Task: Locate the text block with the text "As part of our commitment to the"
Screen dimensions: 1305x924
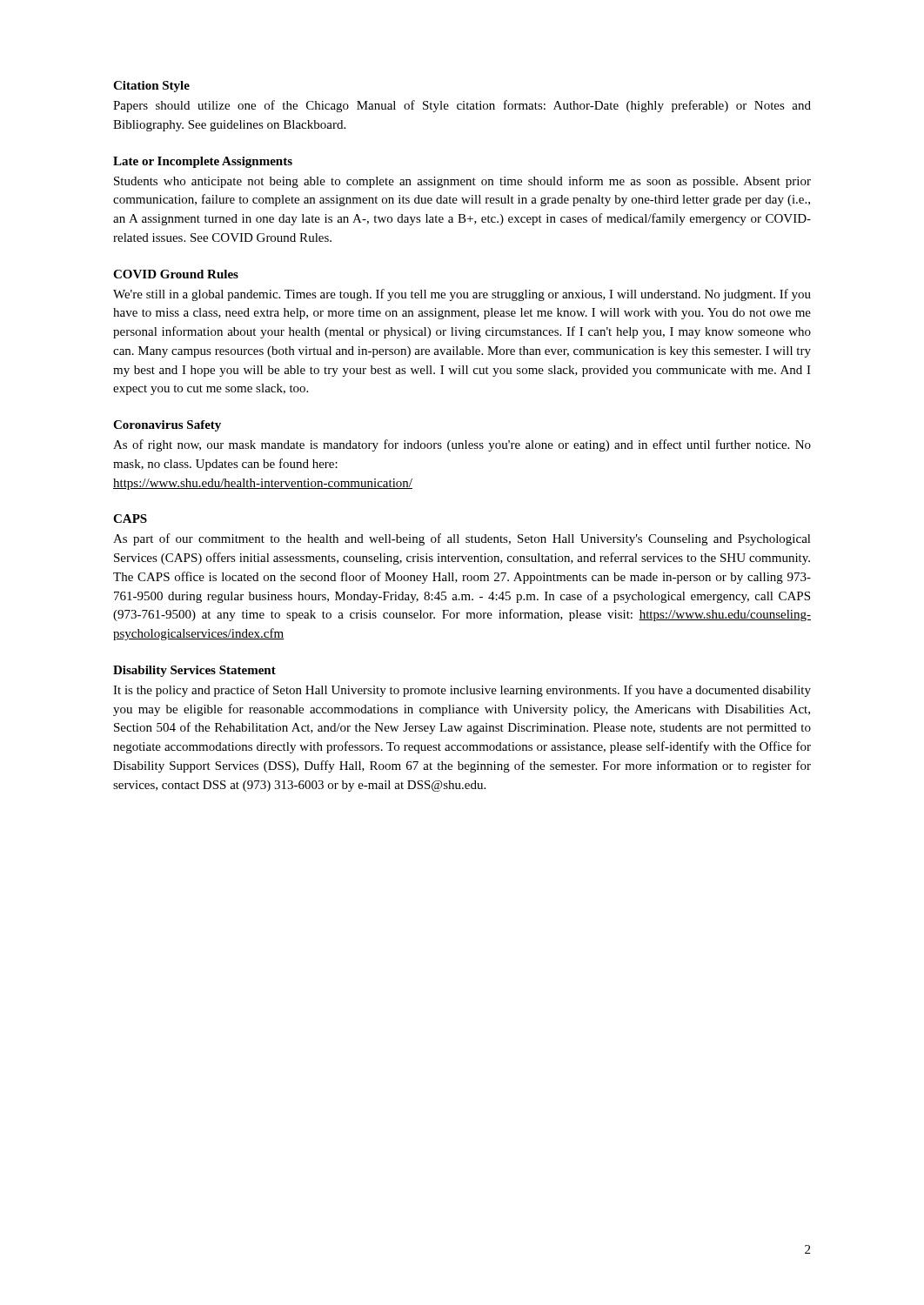Action: click(462, 586)
